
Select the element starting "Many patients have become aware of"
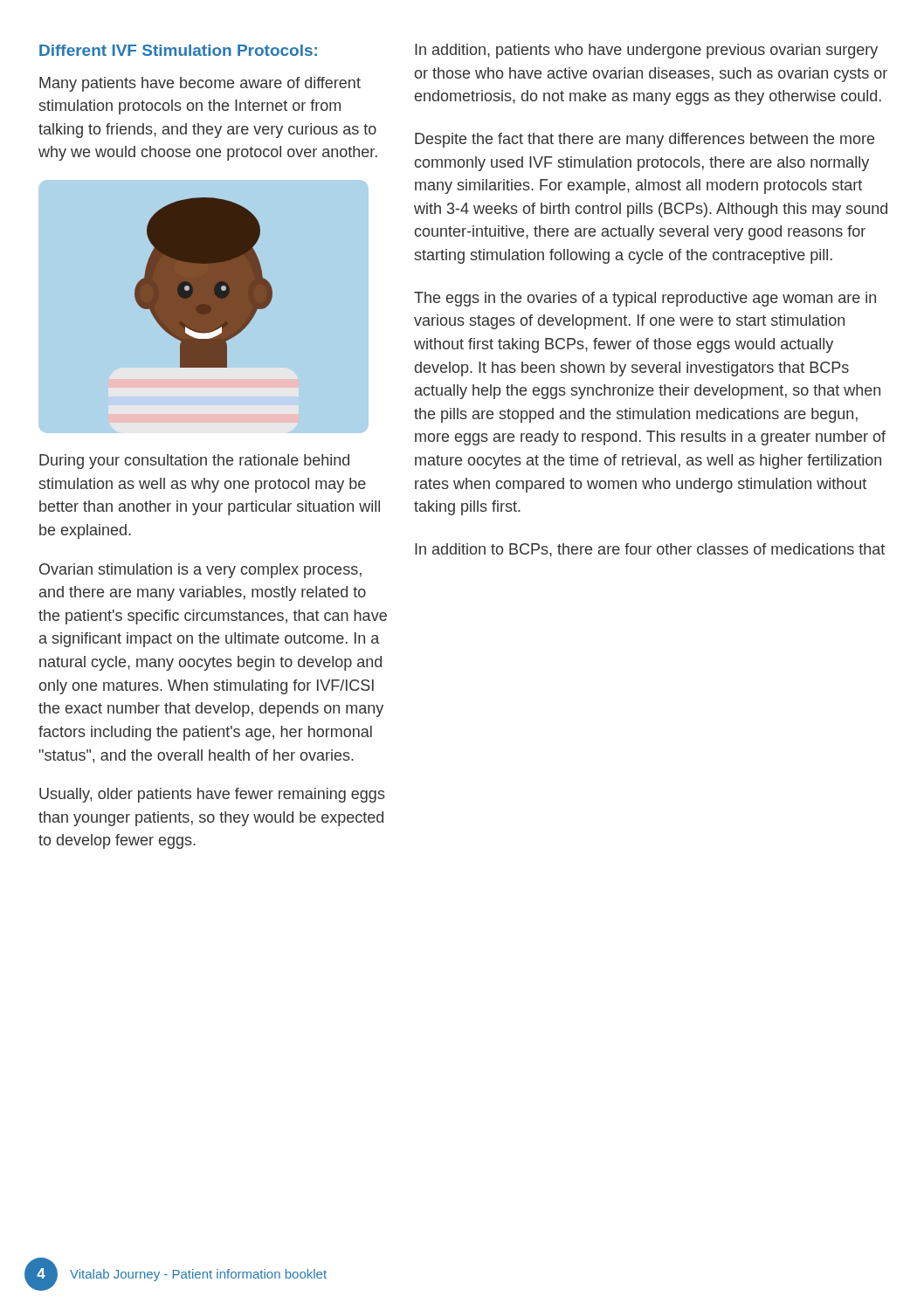tap(208, 117)
